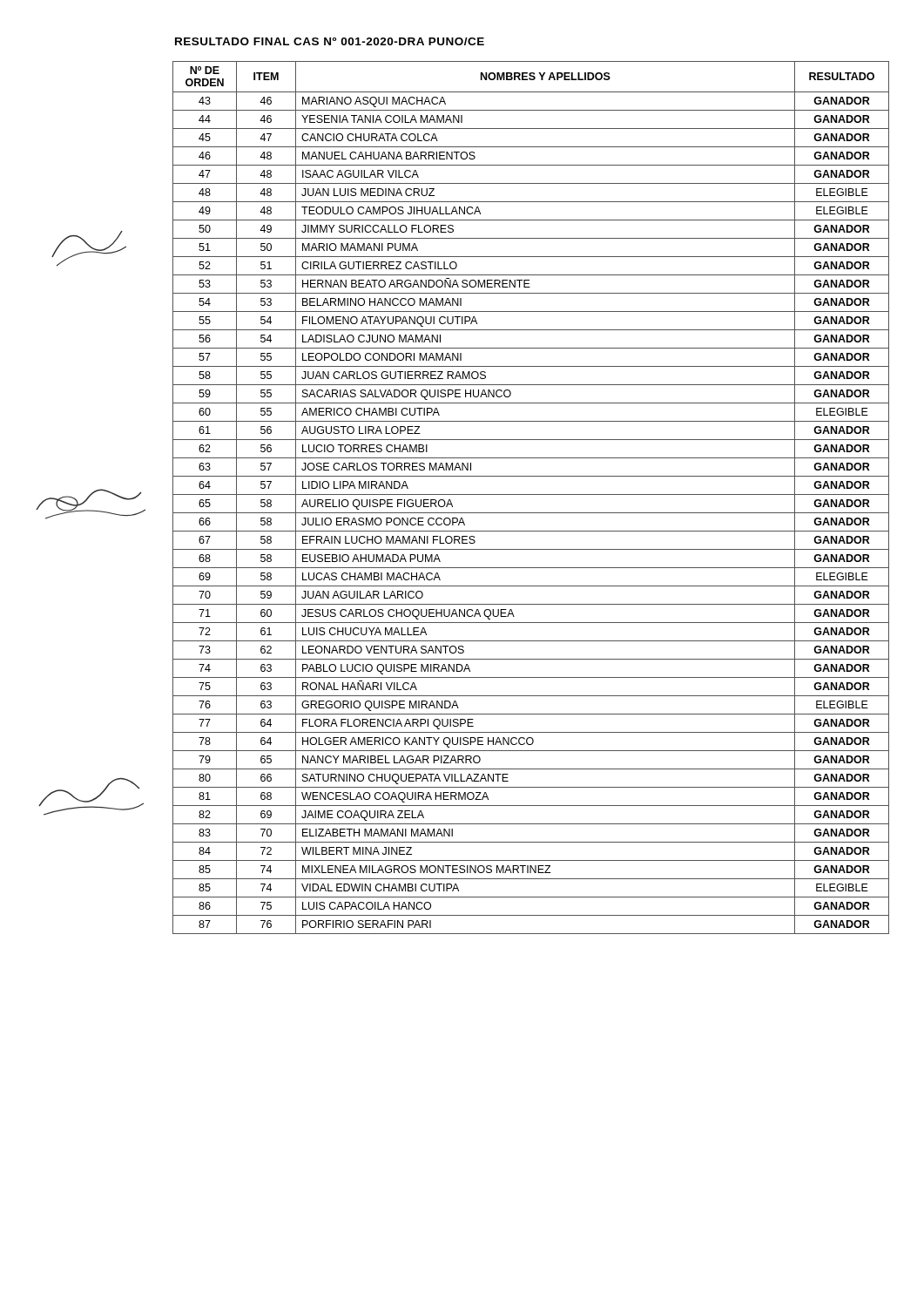This screenshot has height=1307, width=924.
Task: Find the passage starting "RESULTADO FINAL CAS Nº 001-2020-DRA PUNO/CE"
Action: 329,41
